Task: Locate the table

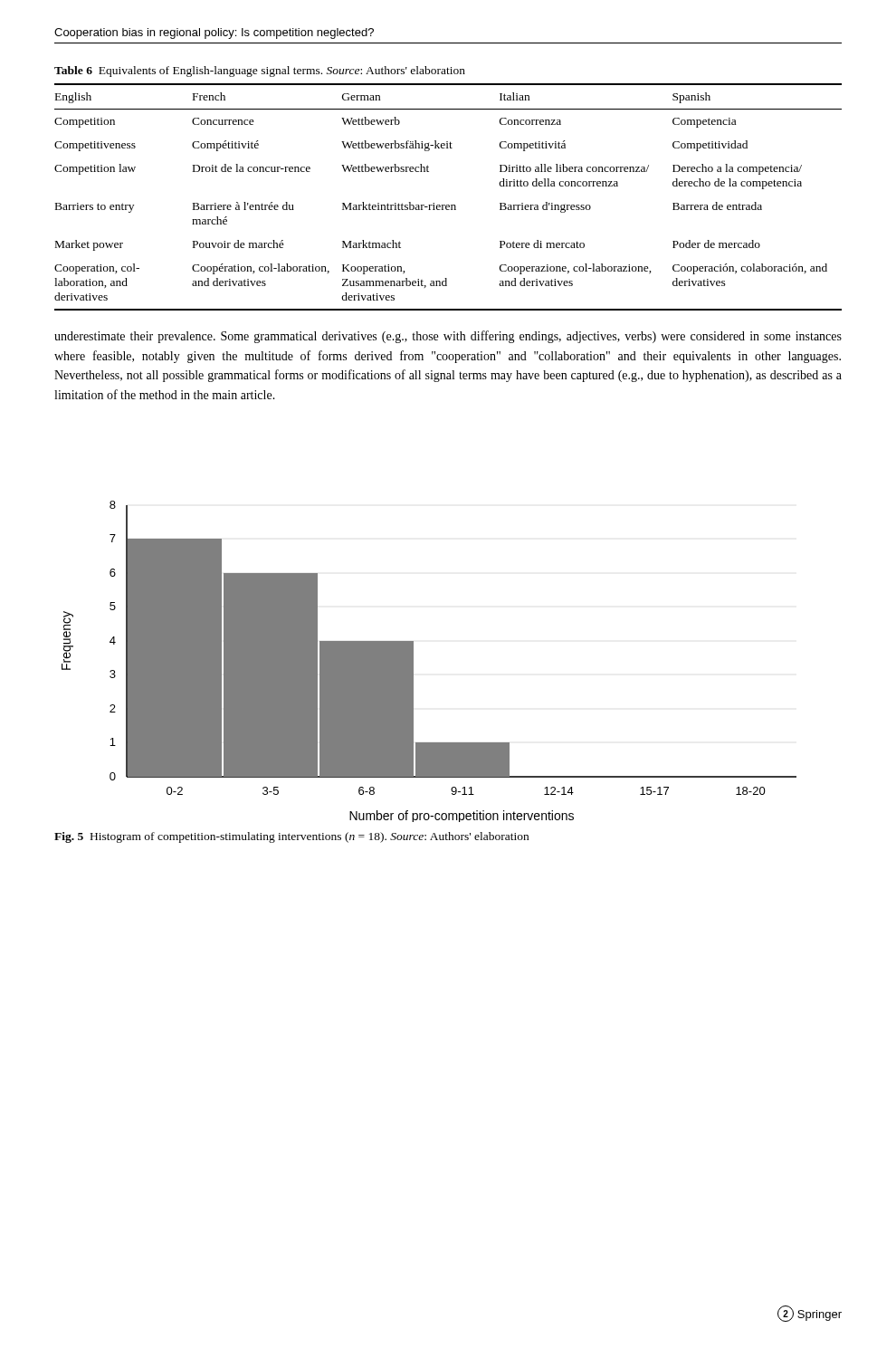Action: click(x=448, y=197)
